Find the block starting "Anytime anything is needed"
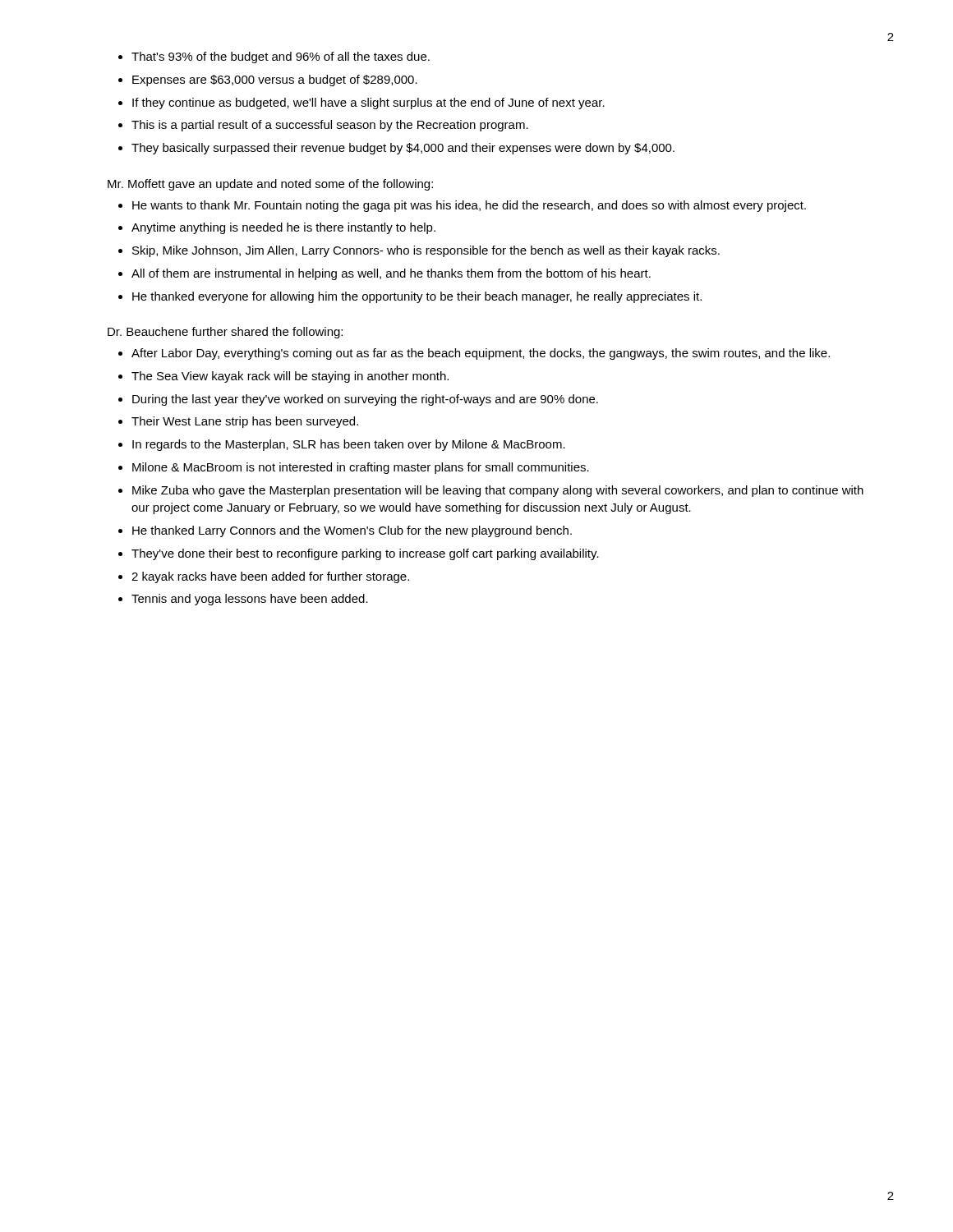Image resolution: width=953 pixels, height=1232 pixels. pyautogui.click(x=284, y=227)
